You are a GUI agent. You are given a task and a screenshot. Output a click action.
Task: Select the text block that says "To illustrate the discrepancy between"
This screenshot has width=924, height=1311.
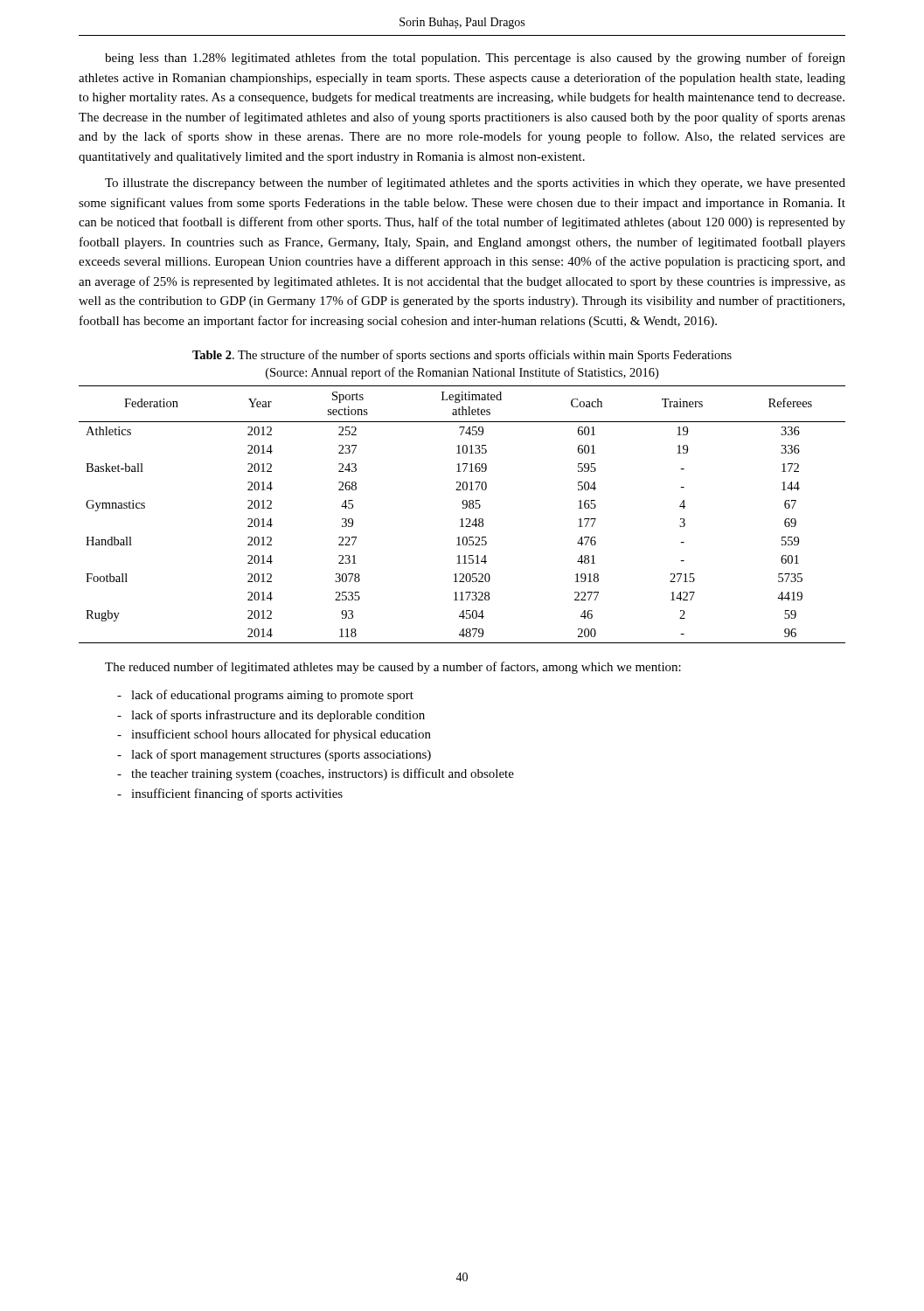[x=462, y=252]
